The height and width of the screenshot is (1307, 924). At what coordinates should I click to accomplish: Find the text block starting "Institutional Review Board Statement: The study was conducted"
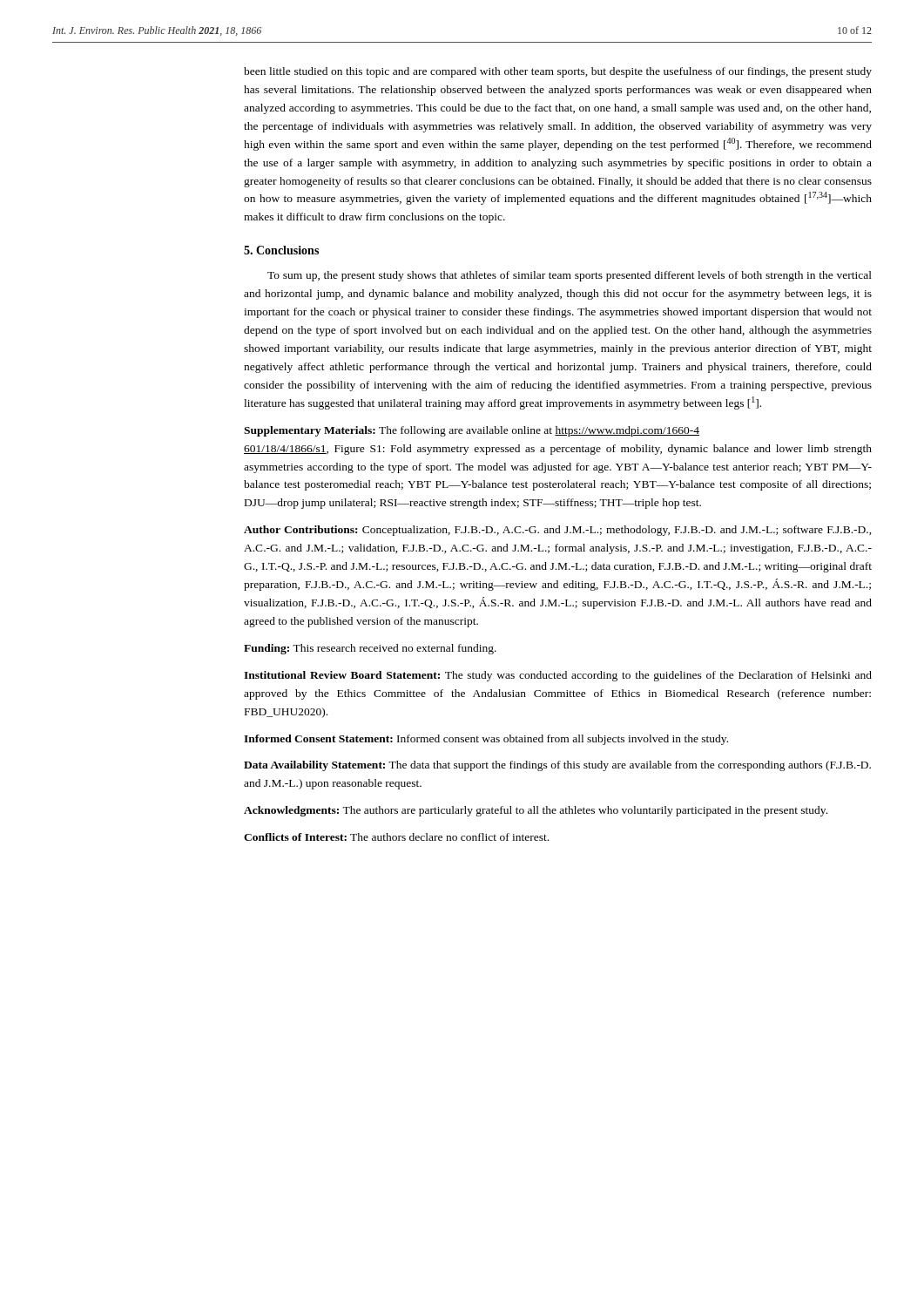(558, 693)
